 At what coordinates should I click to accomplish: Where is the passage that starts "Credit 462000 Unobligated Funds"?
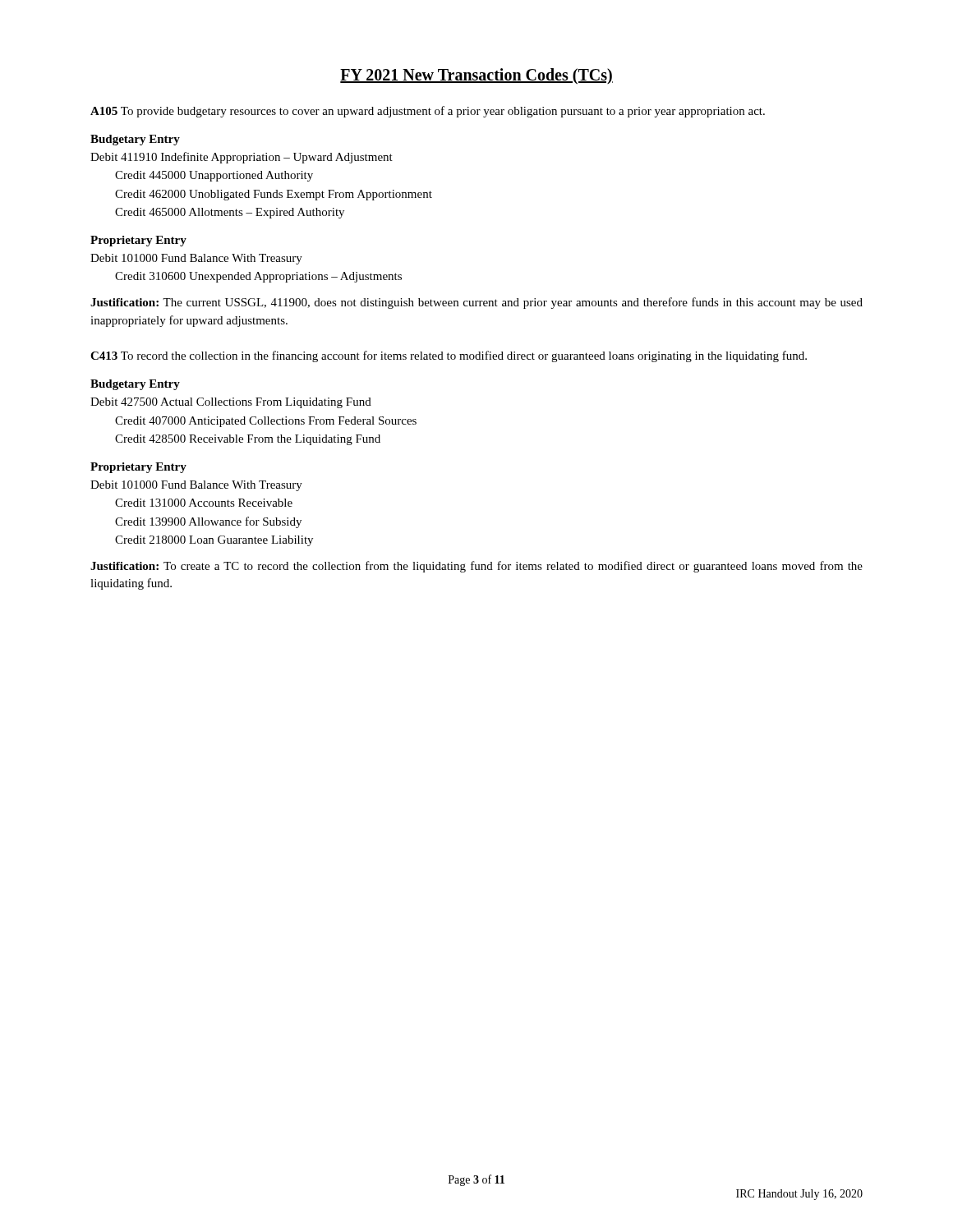[274, 195]
